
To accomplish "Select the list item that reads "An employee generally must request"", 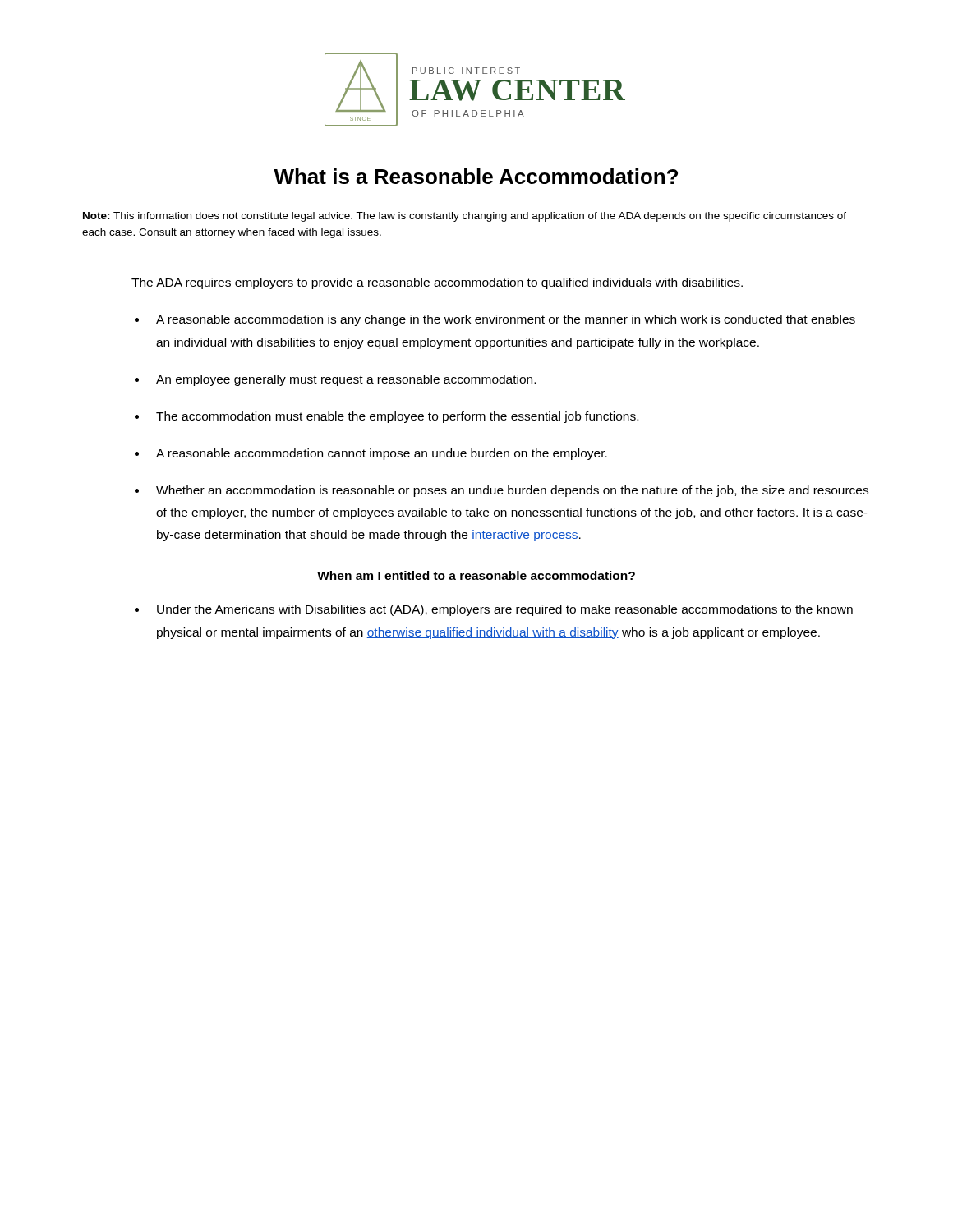I will click(347, 379).
